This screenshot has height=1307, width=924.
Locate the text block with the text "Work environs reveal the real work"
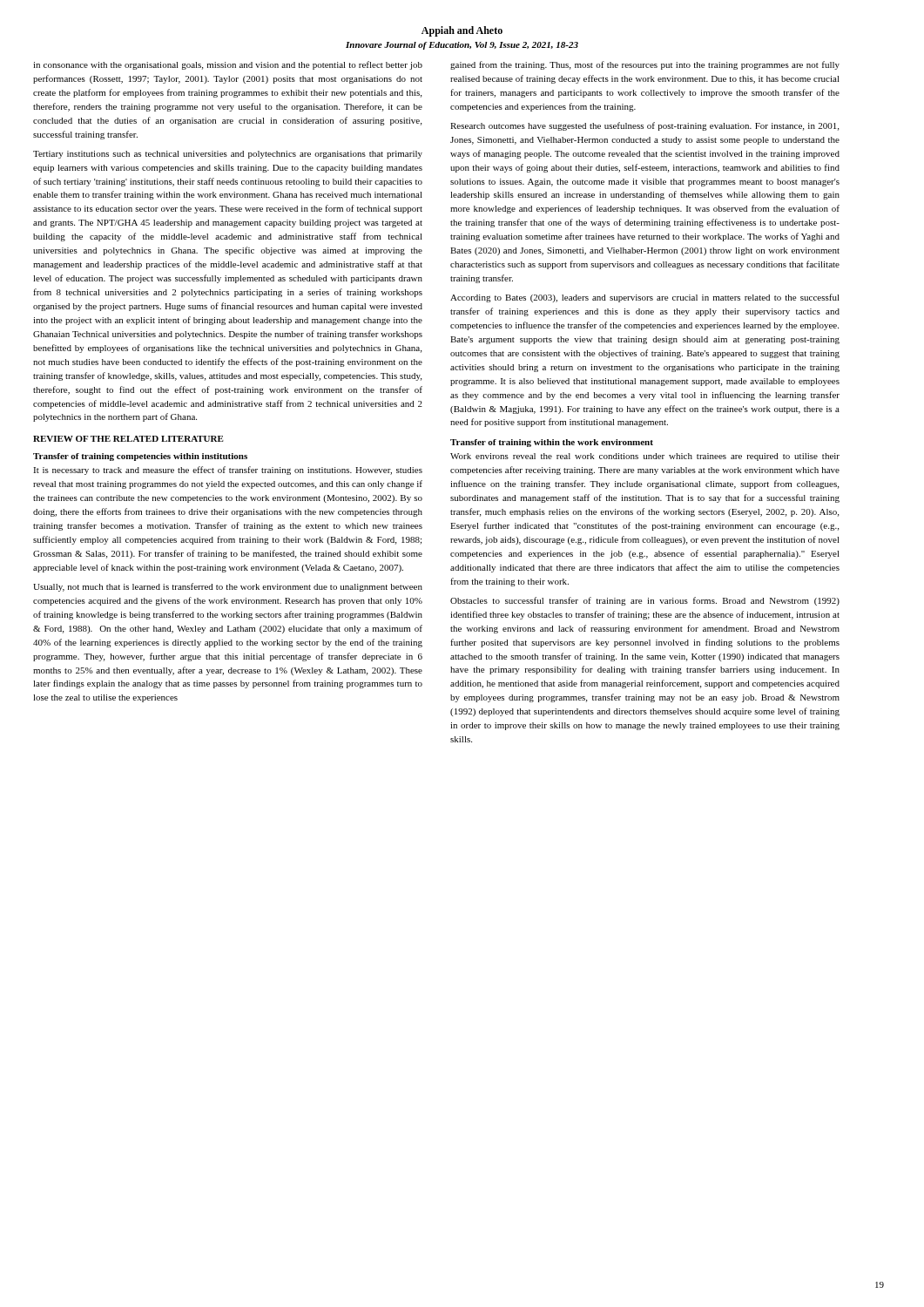[x=645, y=519]
